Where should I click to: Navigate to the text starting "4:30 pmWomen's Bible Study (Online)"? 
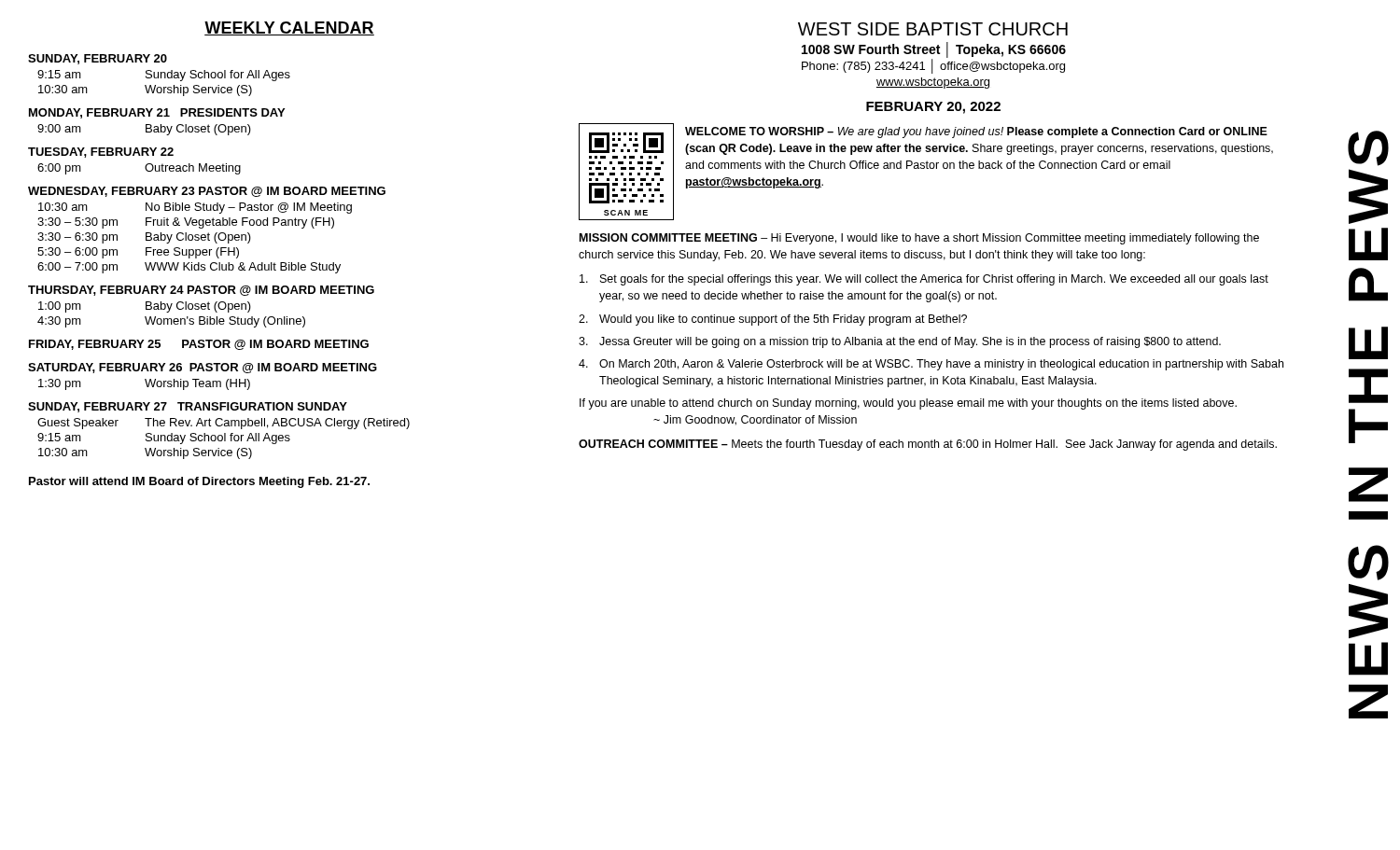coord(289,320)
